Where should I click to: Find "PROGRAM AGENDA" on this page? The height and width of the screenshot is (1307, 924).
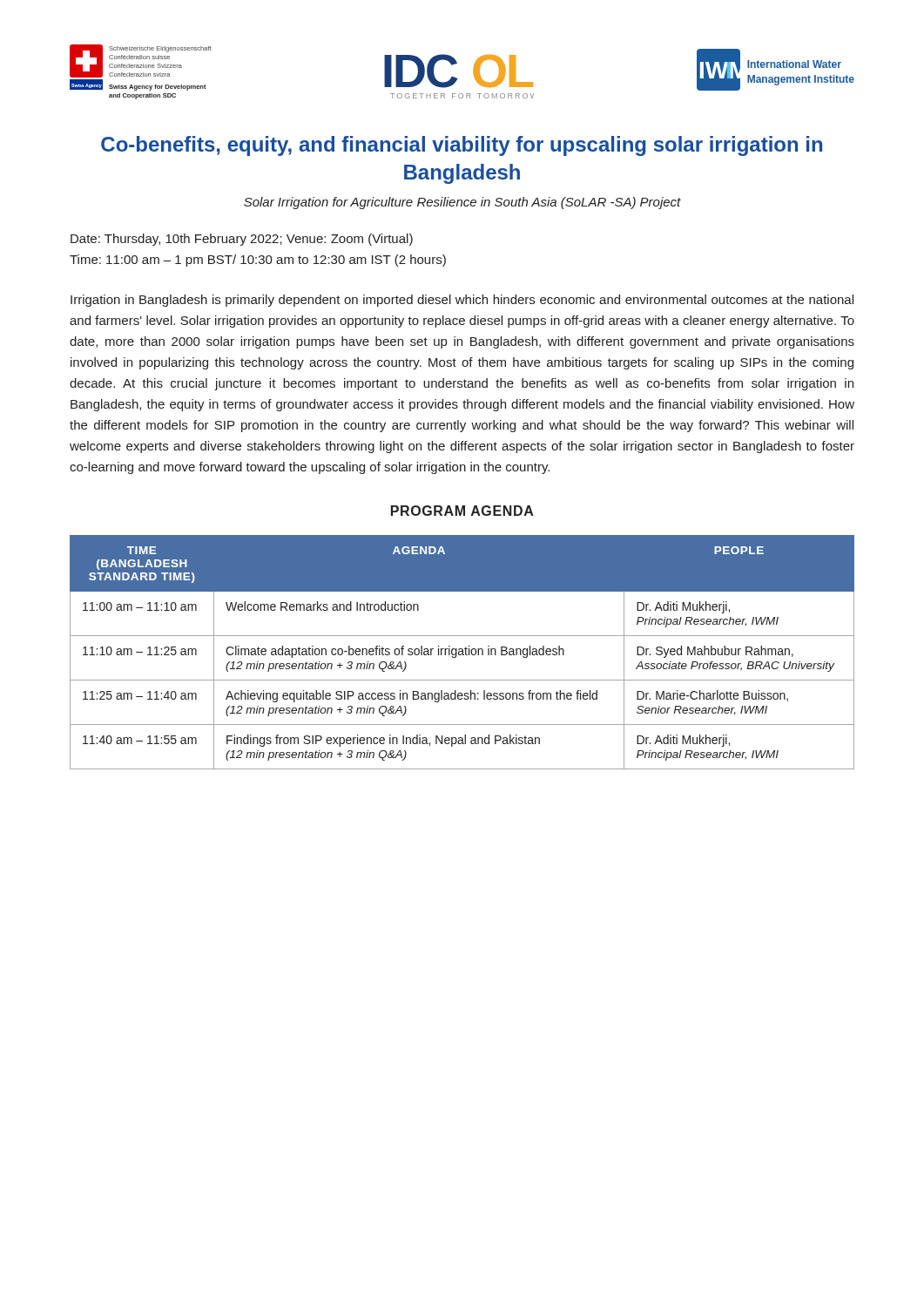pyautogui.click(x=462, y=511)
